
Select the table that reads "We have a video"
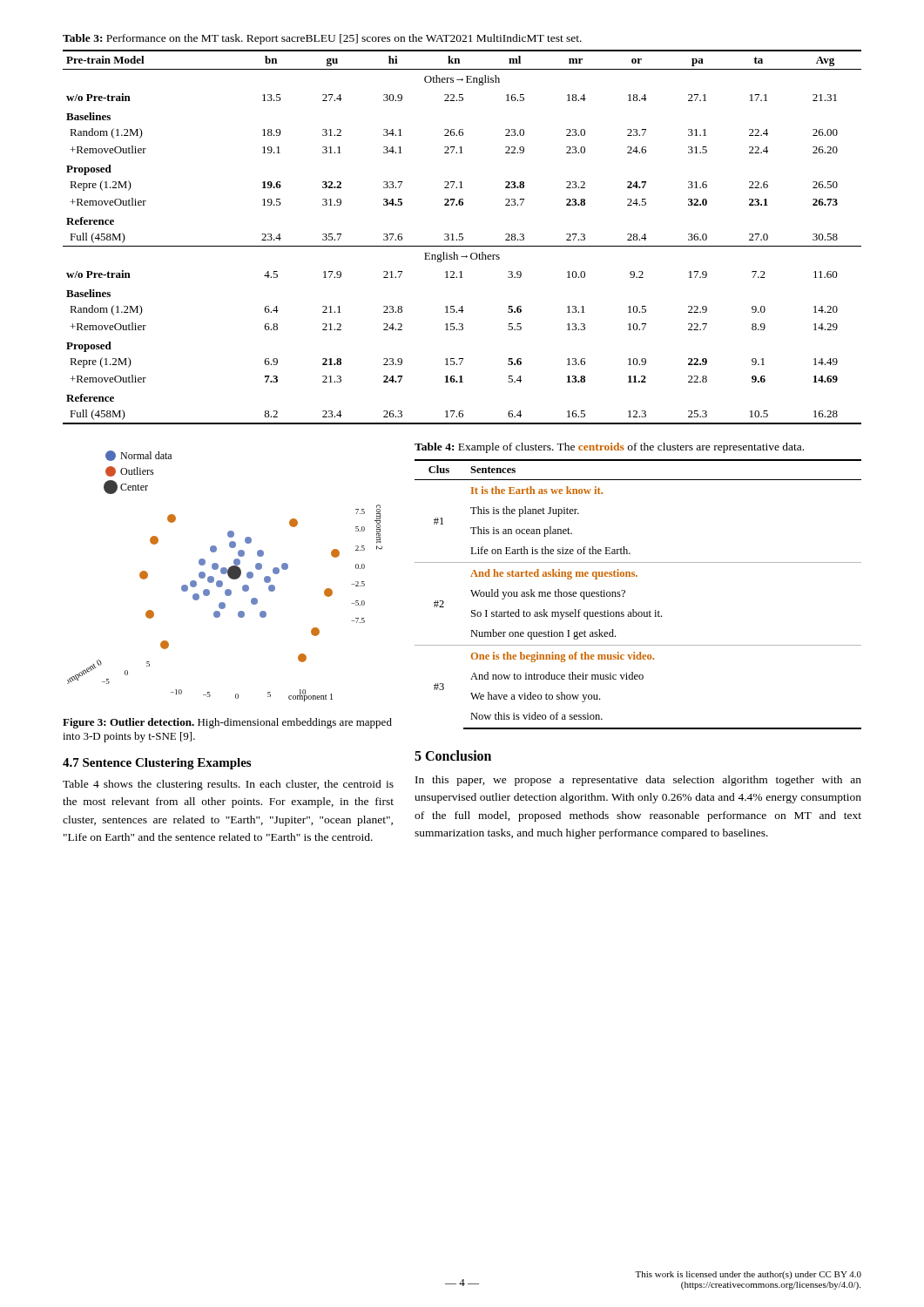[638, 594]
